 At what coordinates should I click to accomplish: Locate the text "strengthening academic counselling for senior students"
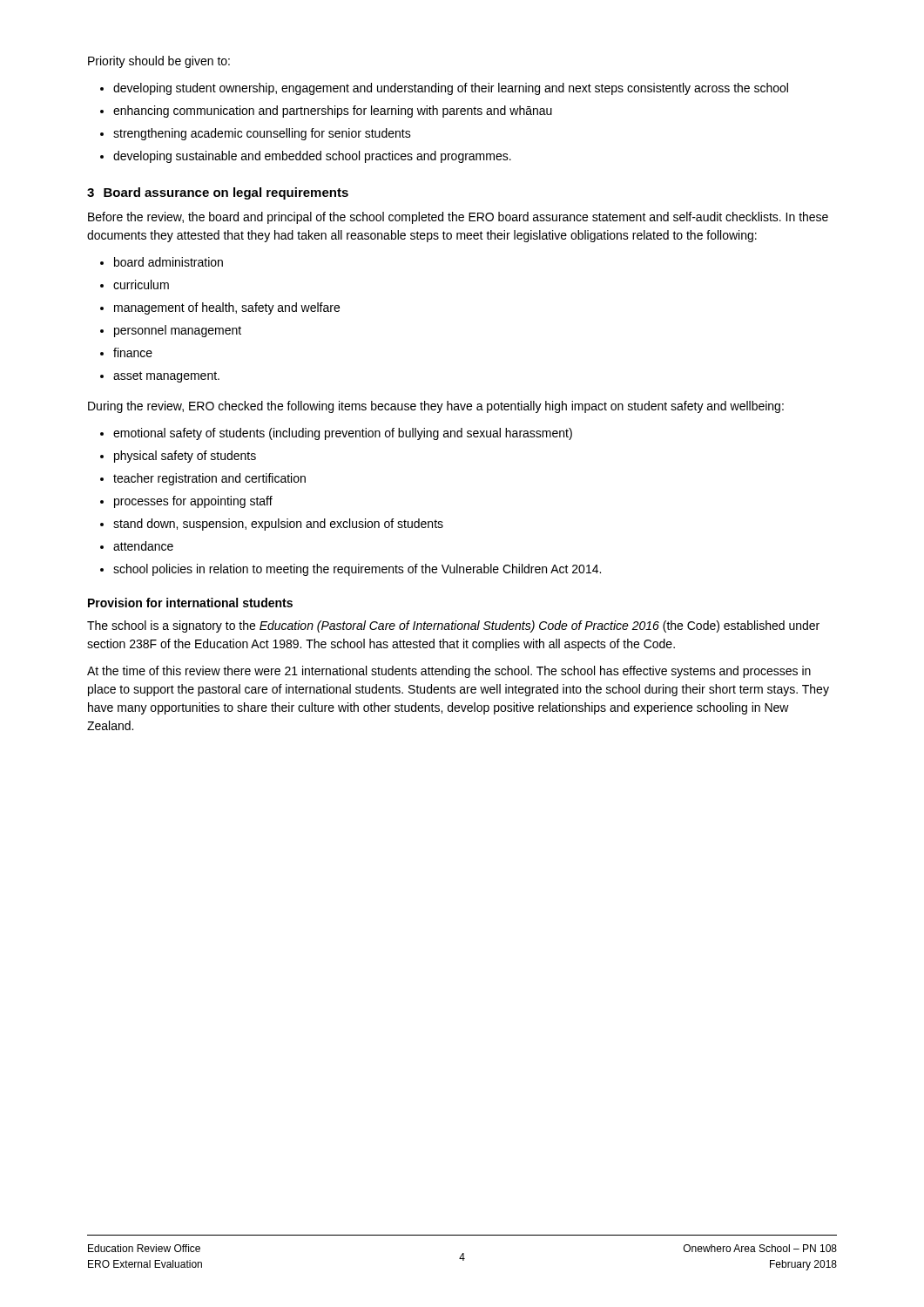[262, 134]
